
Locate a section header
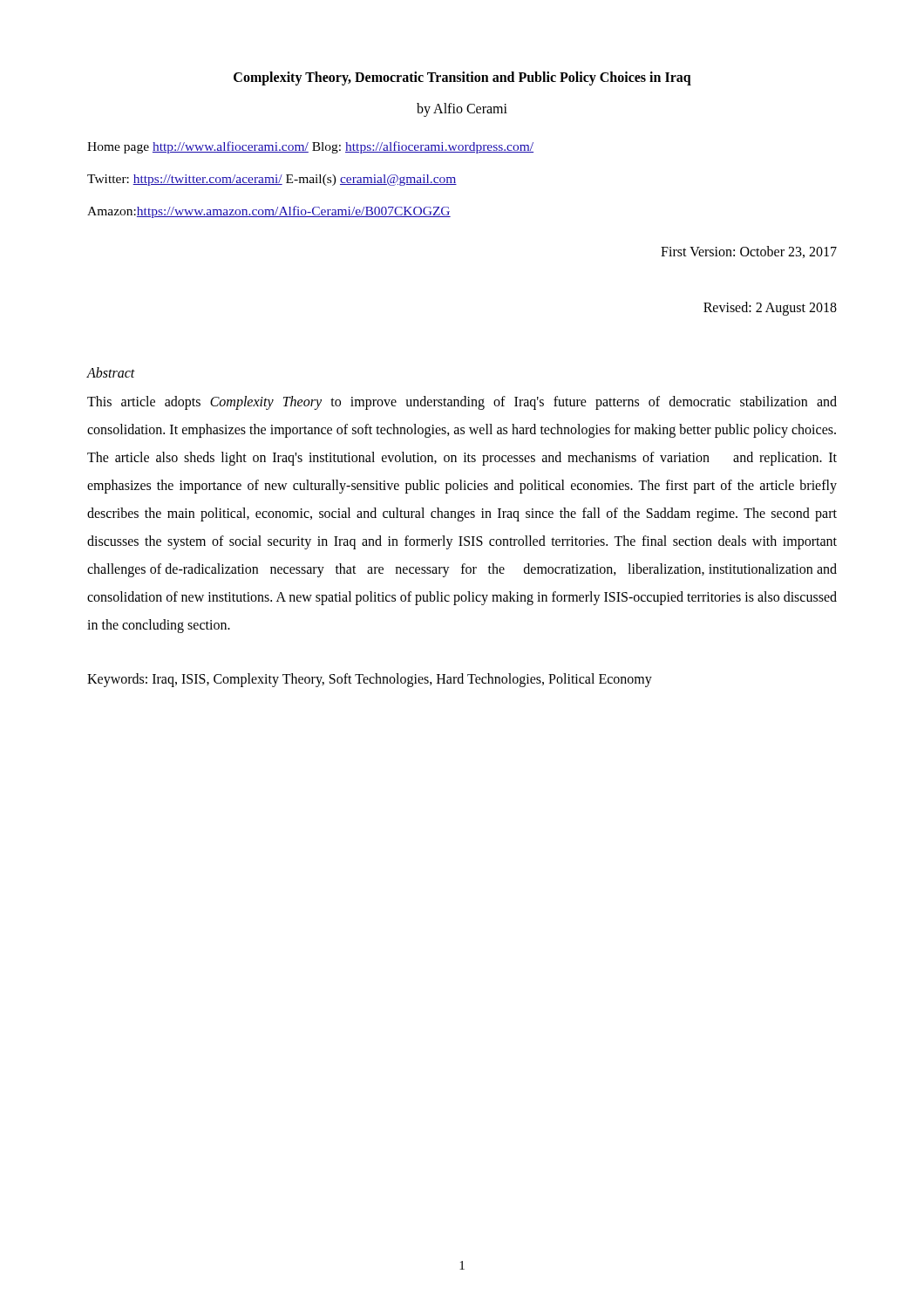(x=111, y=373)
